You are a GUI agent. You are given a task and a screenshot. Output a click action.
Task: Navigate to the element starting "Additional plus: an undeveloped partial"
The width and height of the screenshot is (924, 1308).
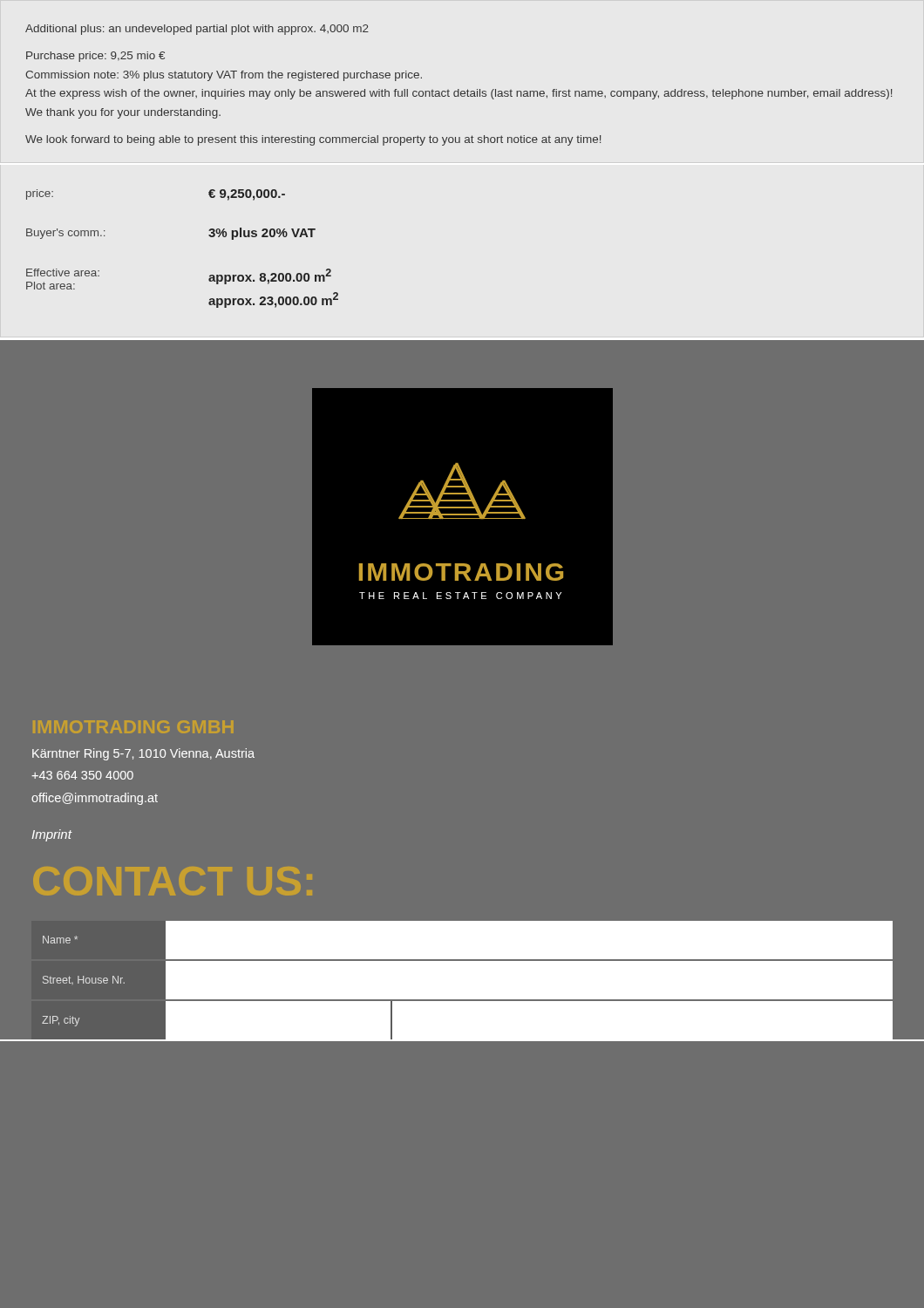pyautogui.click(x=462, y=84)
